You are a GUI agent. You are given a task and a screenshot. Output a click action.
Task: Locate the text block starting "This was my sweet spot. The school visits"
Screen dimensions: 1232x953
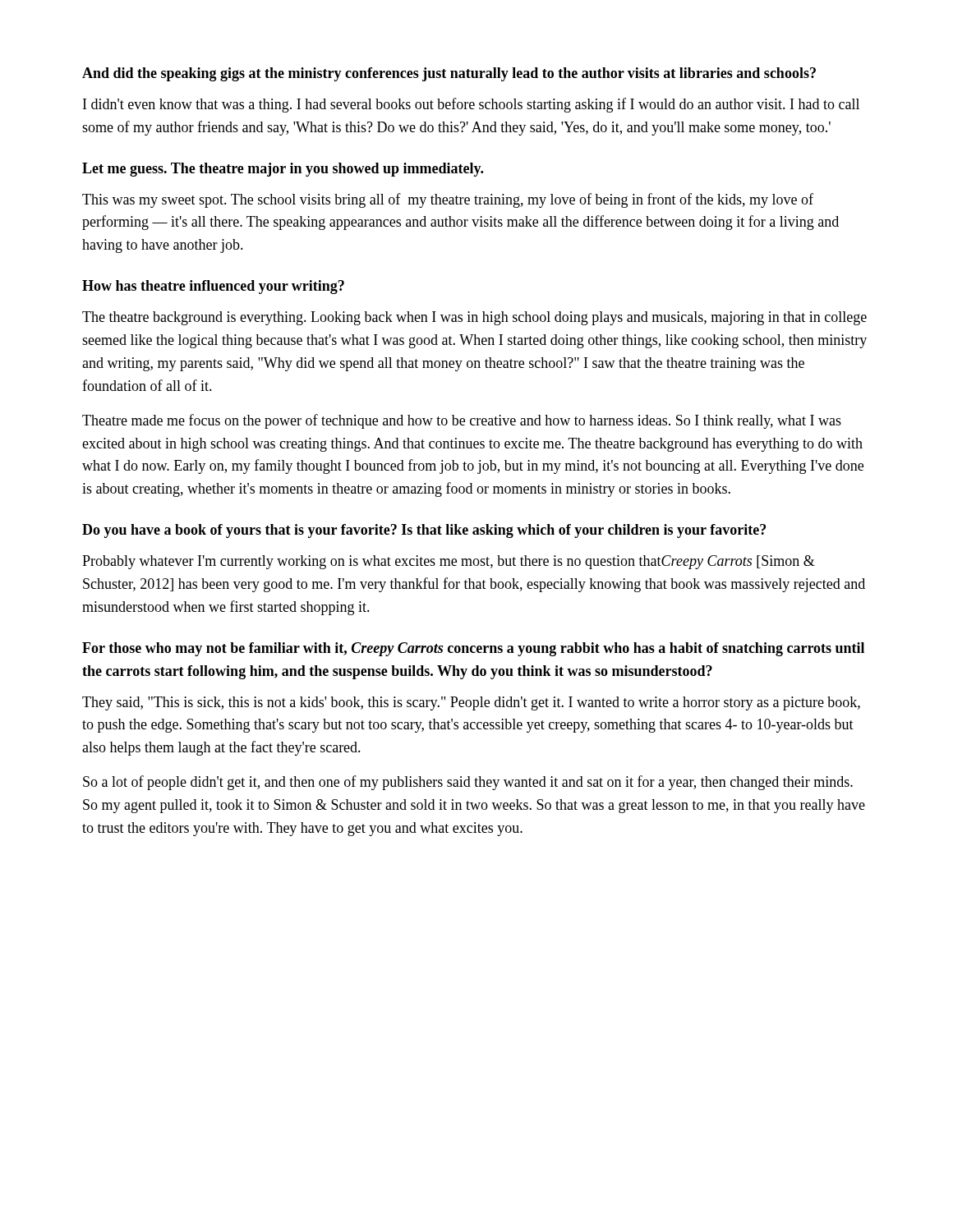pos(461,222)
